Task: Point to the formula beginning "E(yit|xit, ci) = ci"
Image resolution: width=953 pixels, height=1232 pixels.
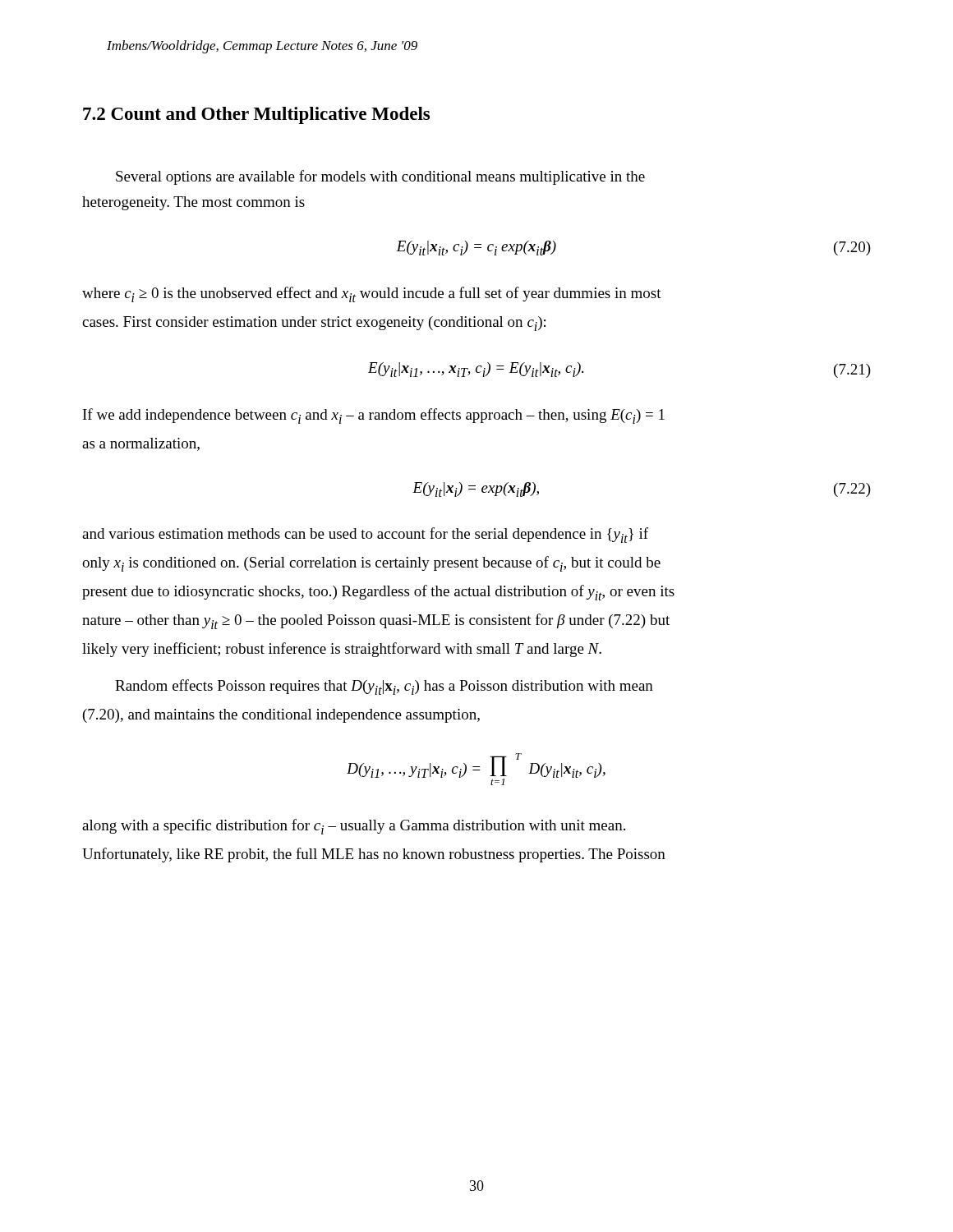Action: click(476, 247)
